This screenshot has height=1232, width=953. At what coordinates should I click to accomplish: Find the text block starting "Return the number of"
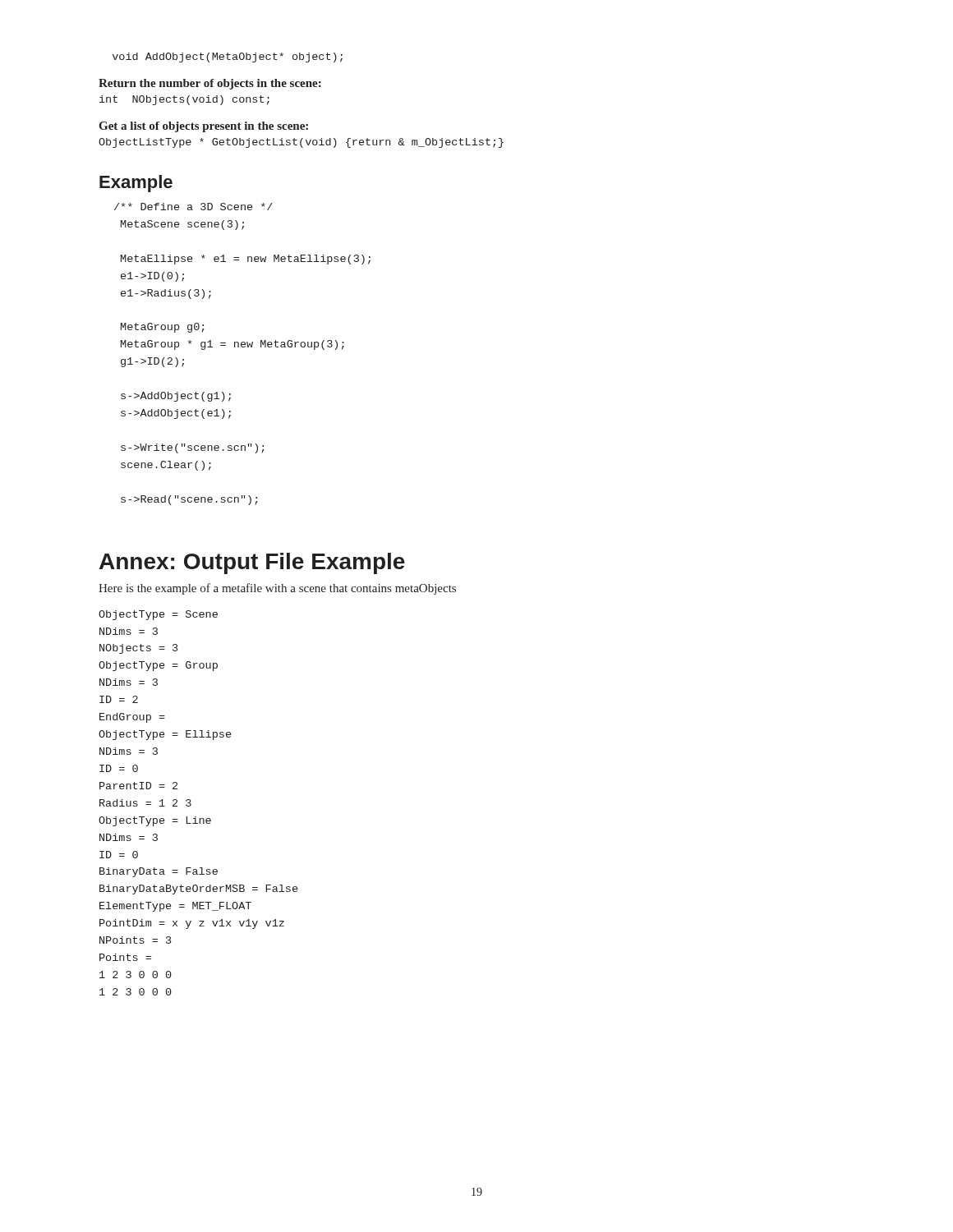click(210, 83)
